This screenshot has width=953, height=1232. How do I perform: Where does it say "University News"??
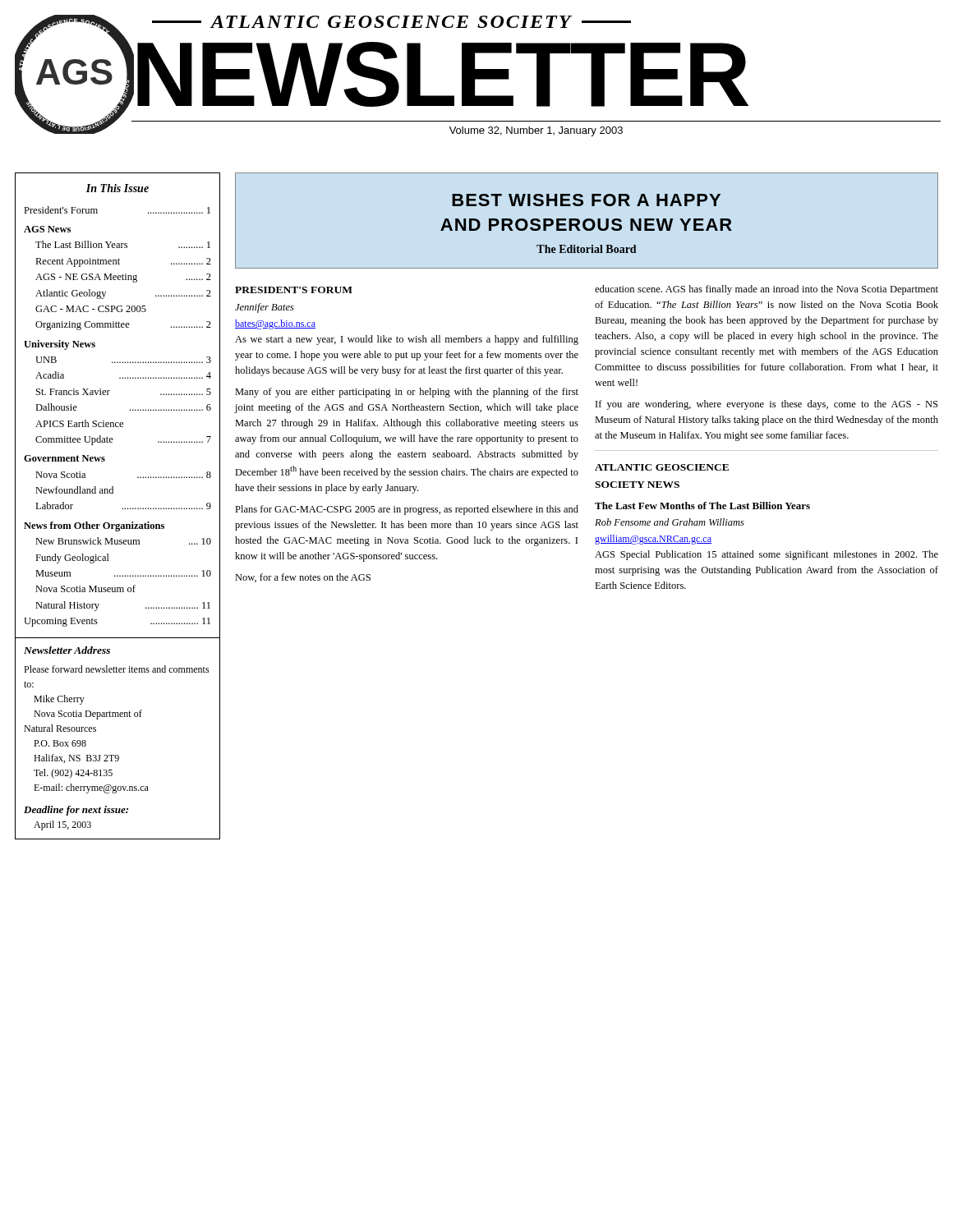point(60,344)
